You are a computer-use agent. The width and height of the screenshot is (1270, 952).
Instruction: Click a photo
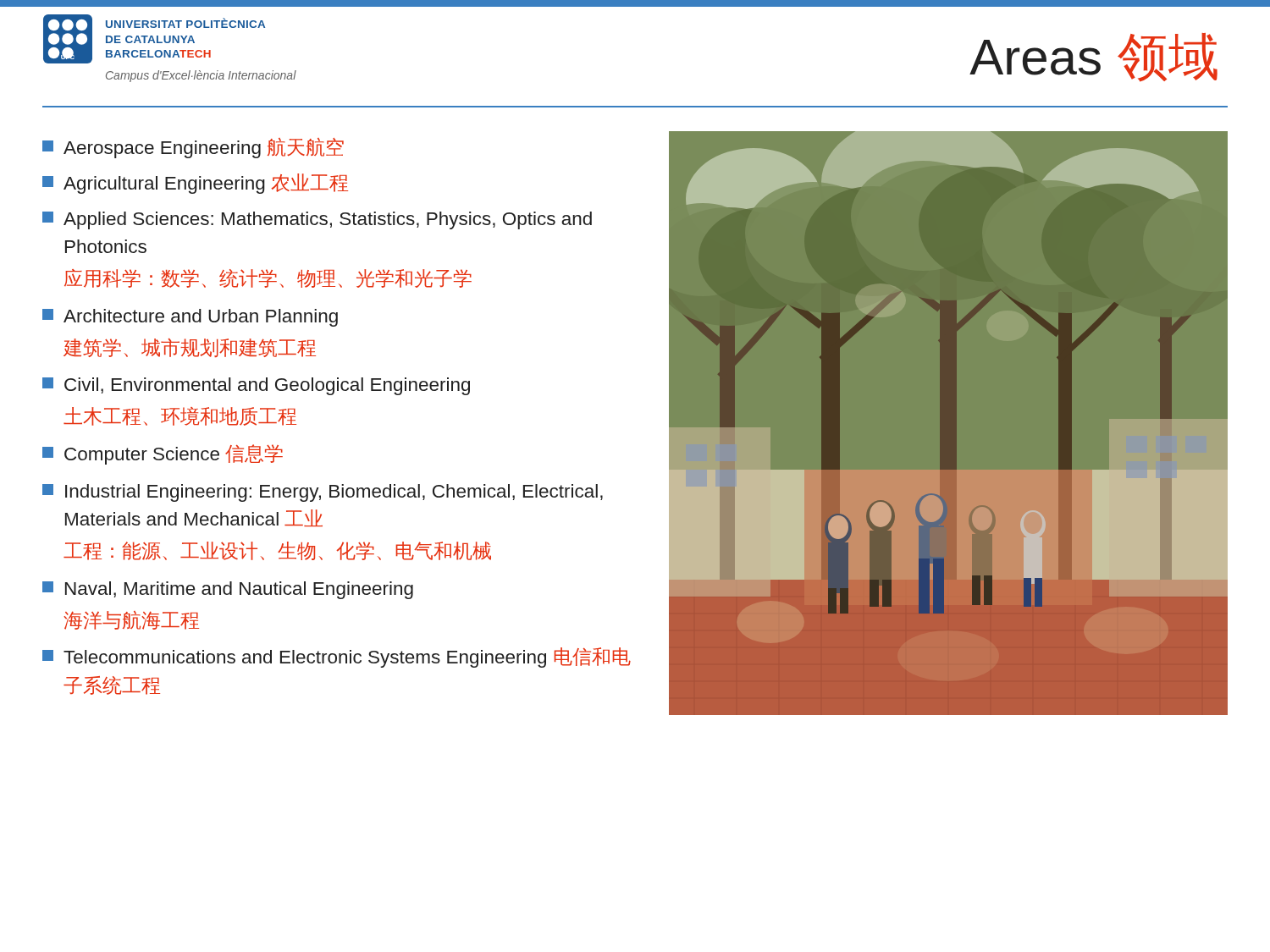[x=948, y=423]
